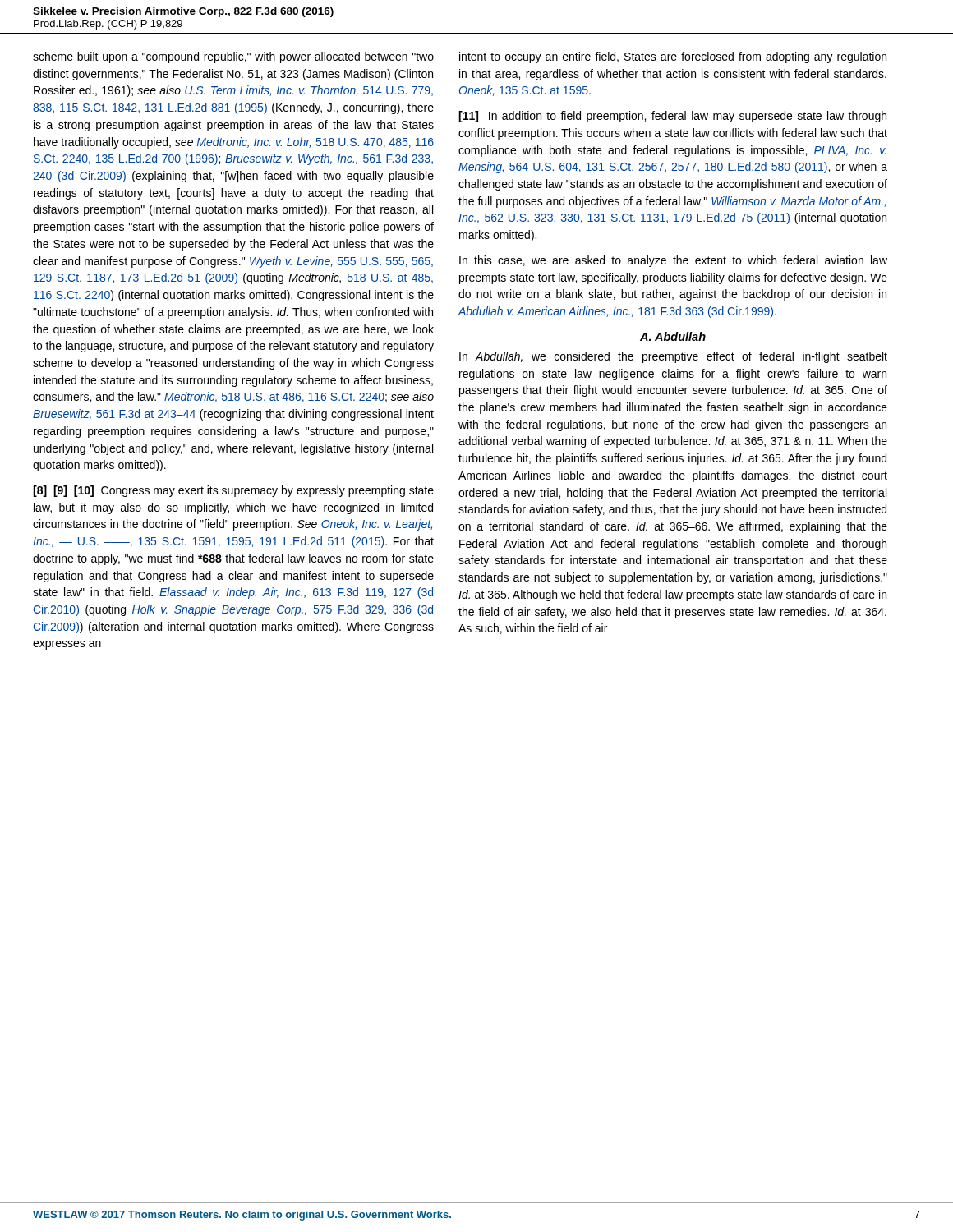953x1232 pixels.
Task: Locate the section header
Action: 673,337
